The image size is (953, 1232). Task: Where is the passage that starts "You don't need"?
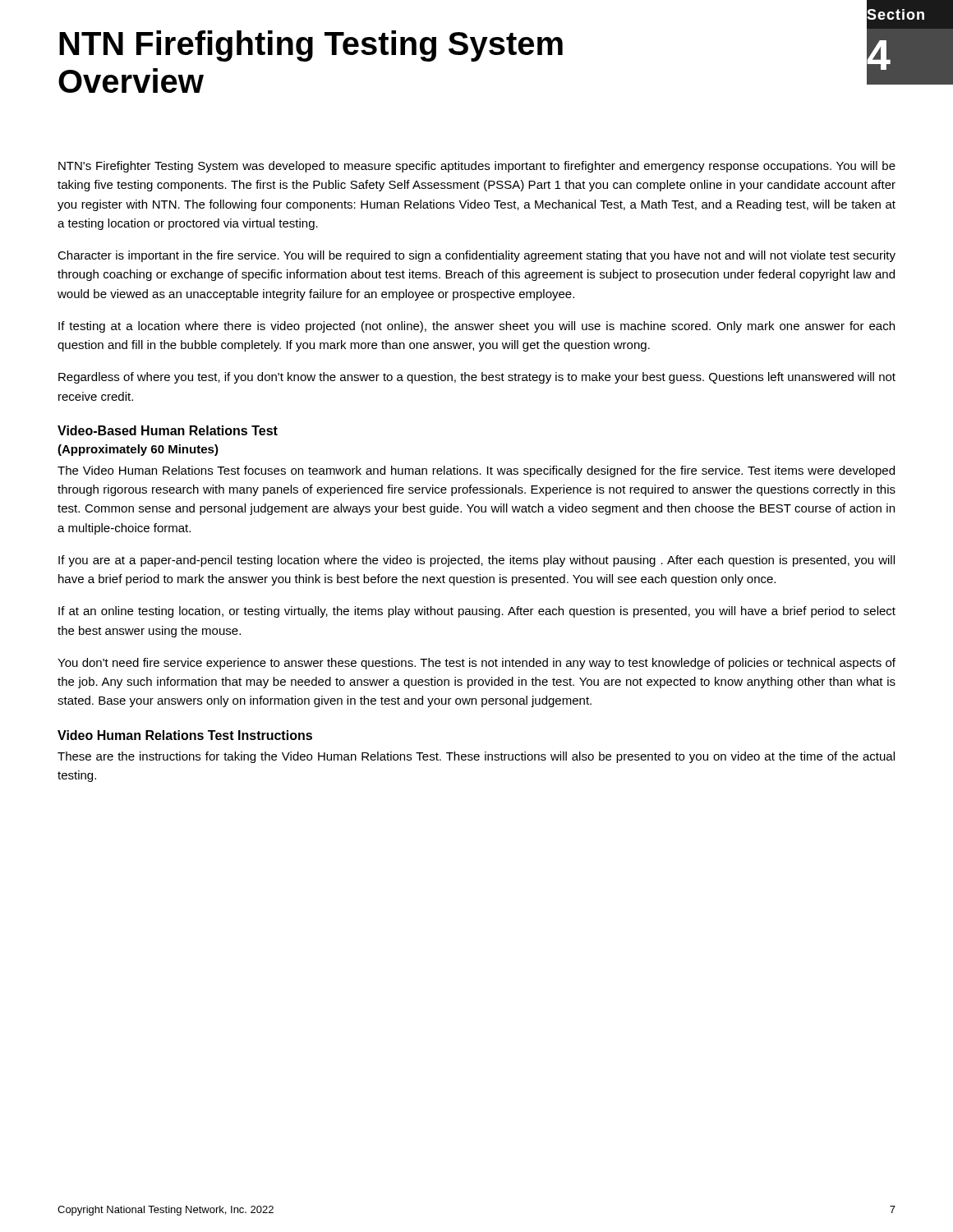click(476, 681)
